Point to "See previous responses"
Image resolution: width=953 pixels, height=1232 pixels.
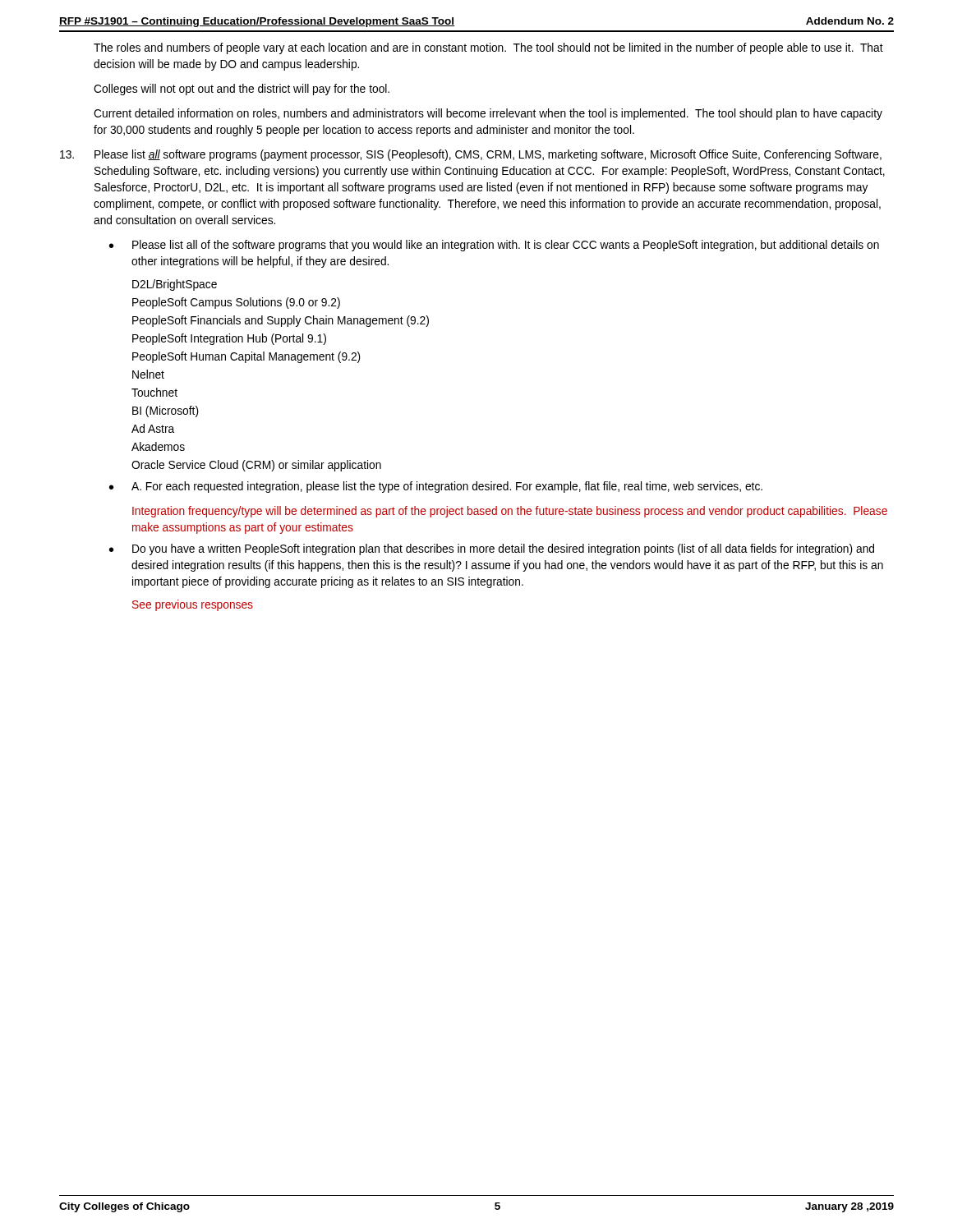(192, 605)
